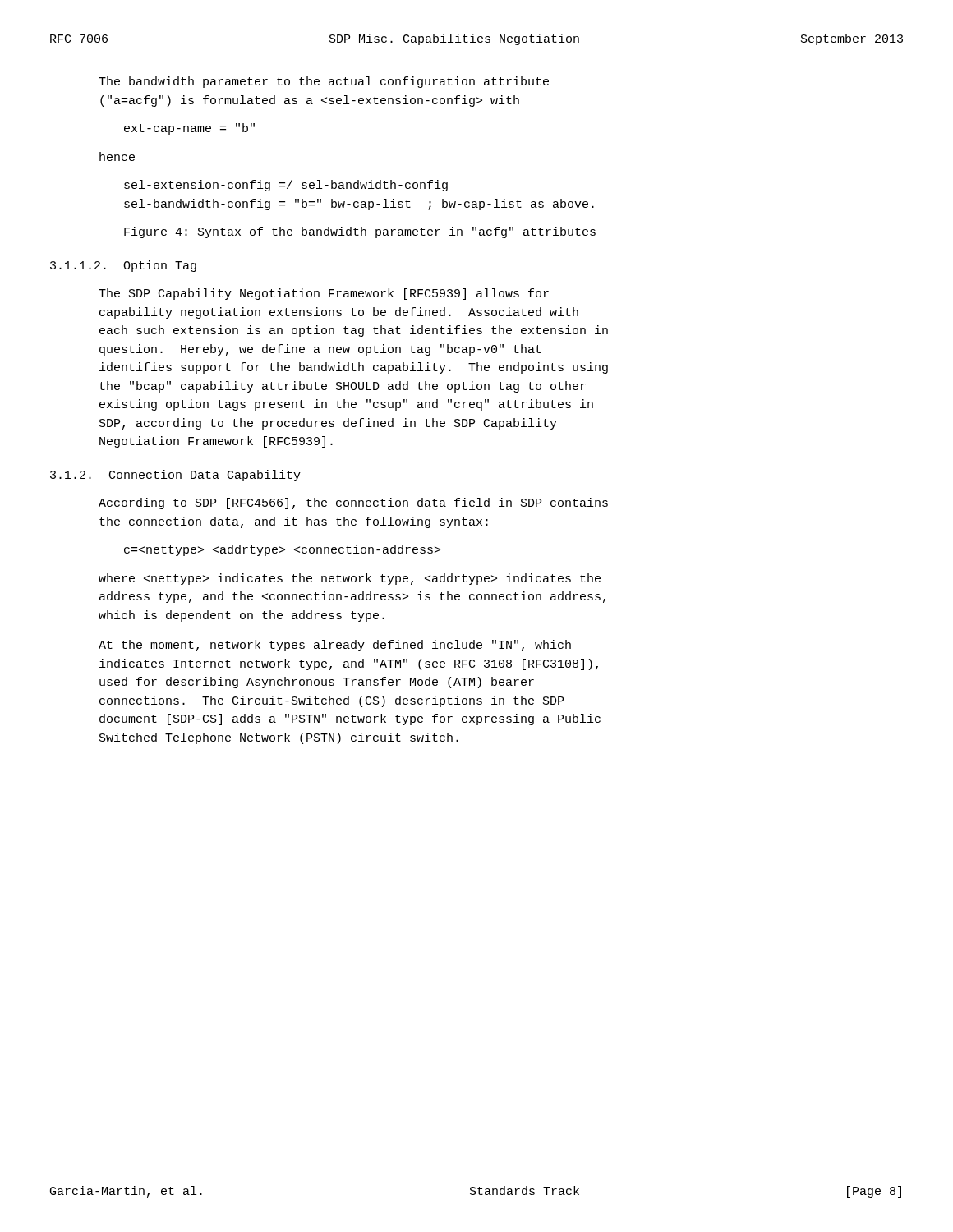Image resolution: width=953 pixels, height=1232 pixels.
Task: Locate the section header that says "3.1.1.2. Option Tag"
Action: pos(123,266)
